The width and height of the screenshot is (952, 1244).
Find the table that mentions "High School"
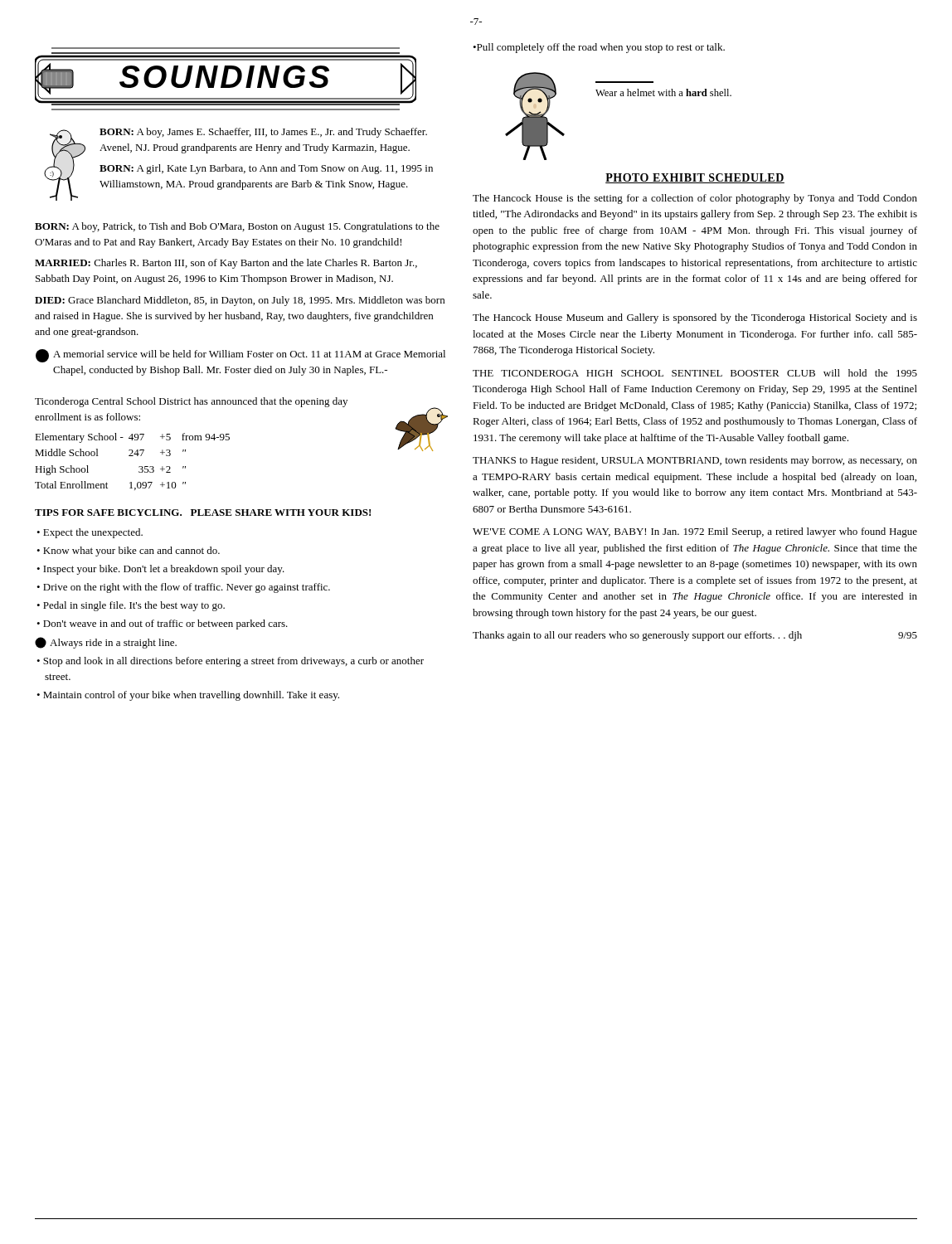[209, 461]
